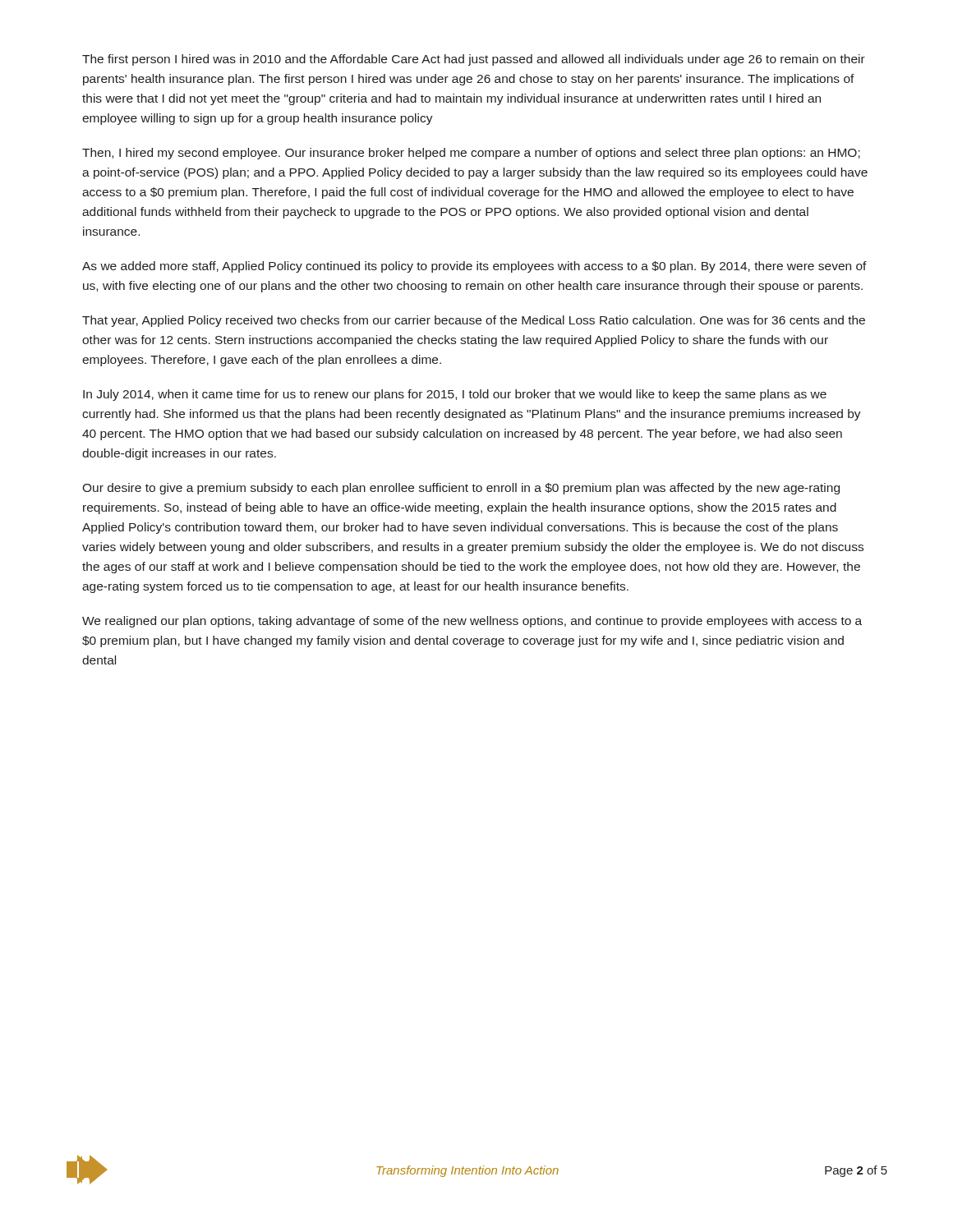Image resolution: width=953 pixels, height=1232 pixels.
Task: Click on the text block with the text "That year, Applied Policy received two checks from"
Action: click(474, 340)
